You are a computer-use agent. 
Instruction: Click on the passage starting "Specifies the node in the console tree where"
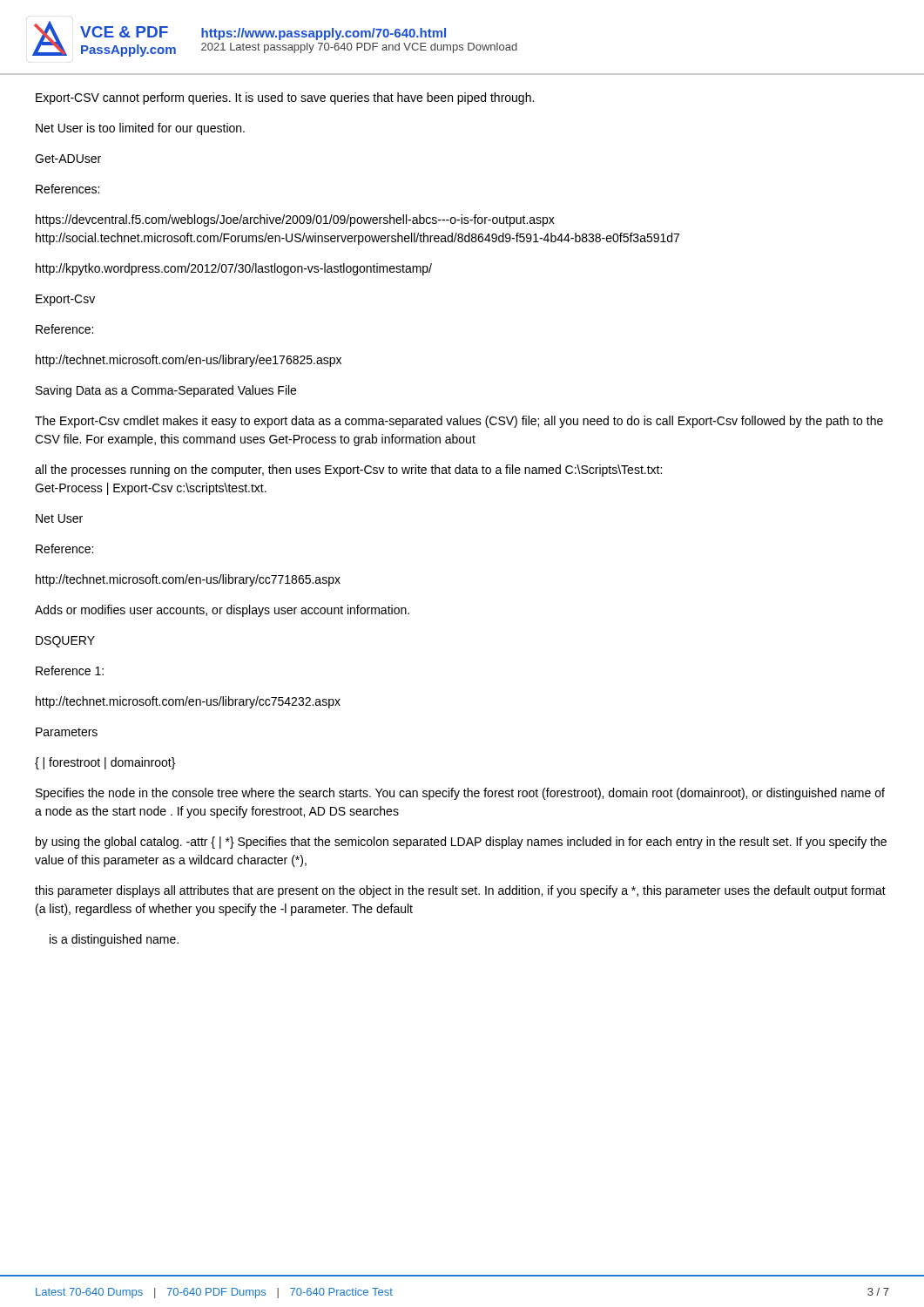460,802
